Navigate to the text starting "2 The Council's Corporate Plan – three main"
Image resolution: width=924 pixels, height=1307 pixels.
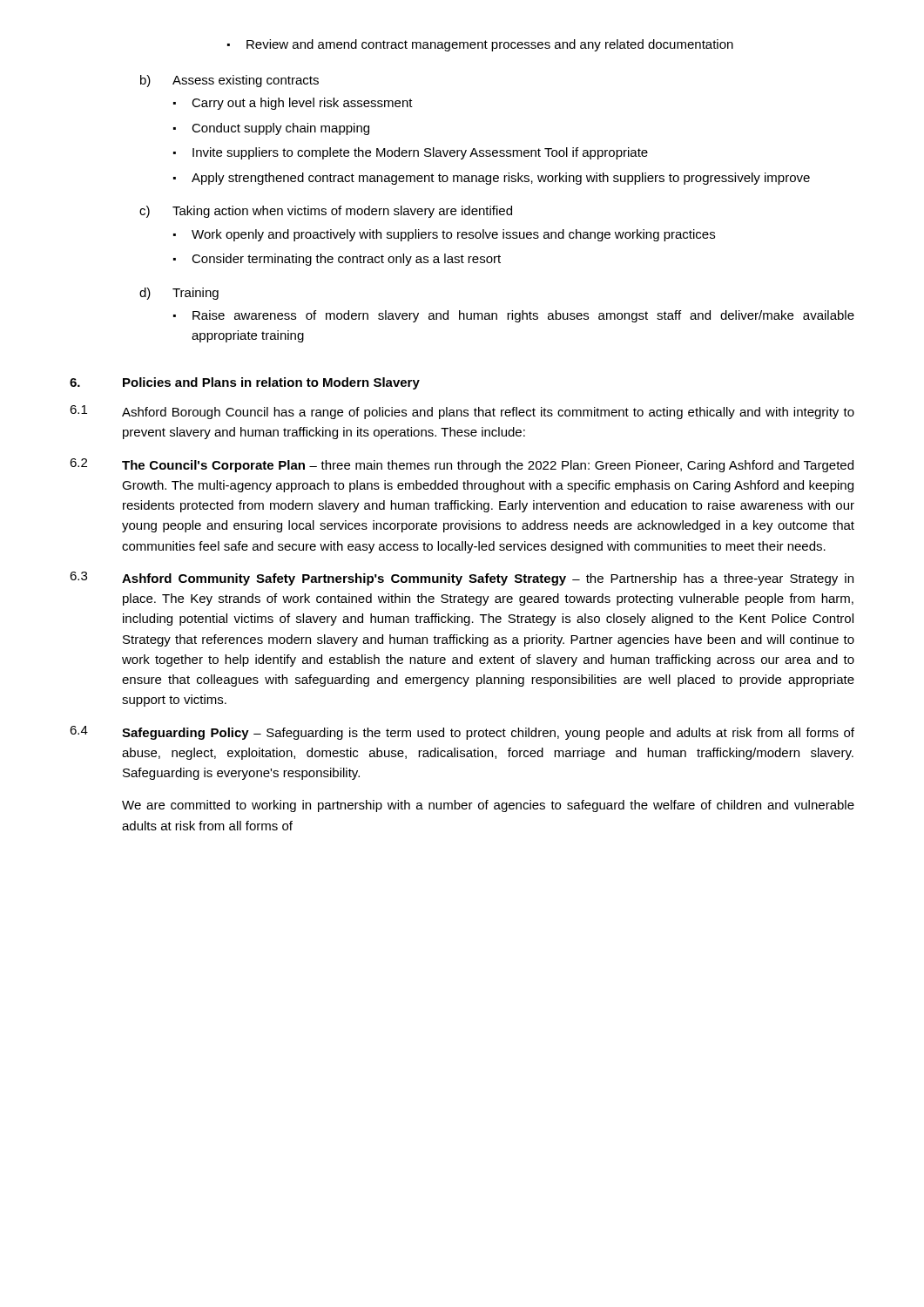pos(462,505)
